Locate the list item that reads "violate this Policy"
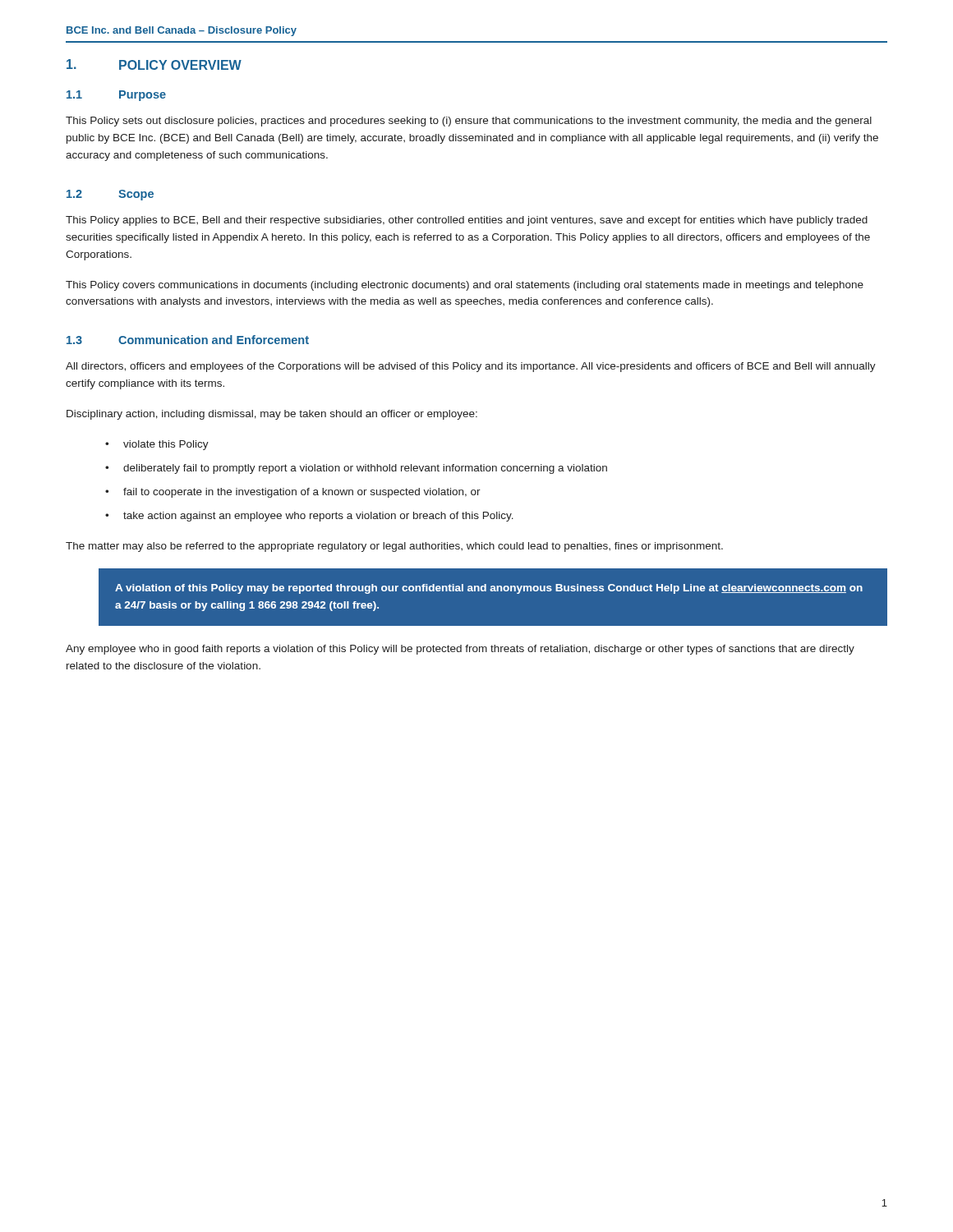Image resolution: width=953 pixels, height=1232 pixels. [166, 444]
